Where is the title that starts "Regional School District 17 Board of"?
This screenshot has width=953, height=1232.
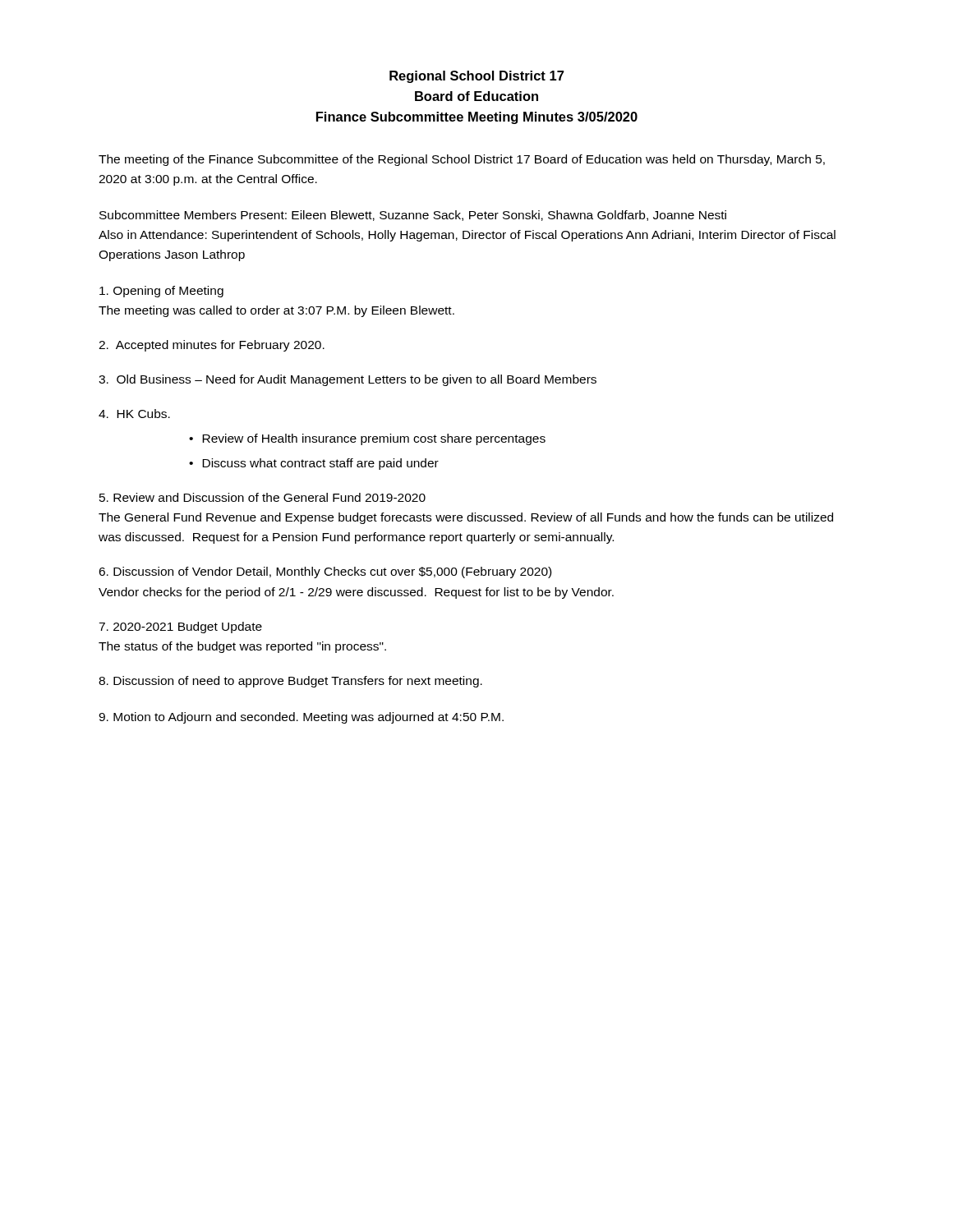click(476, 96)
